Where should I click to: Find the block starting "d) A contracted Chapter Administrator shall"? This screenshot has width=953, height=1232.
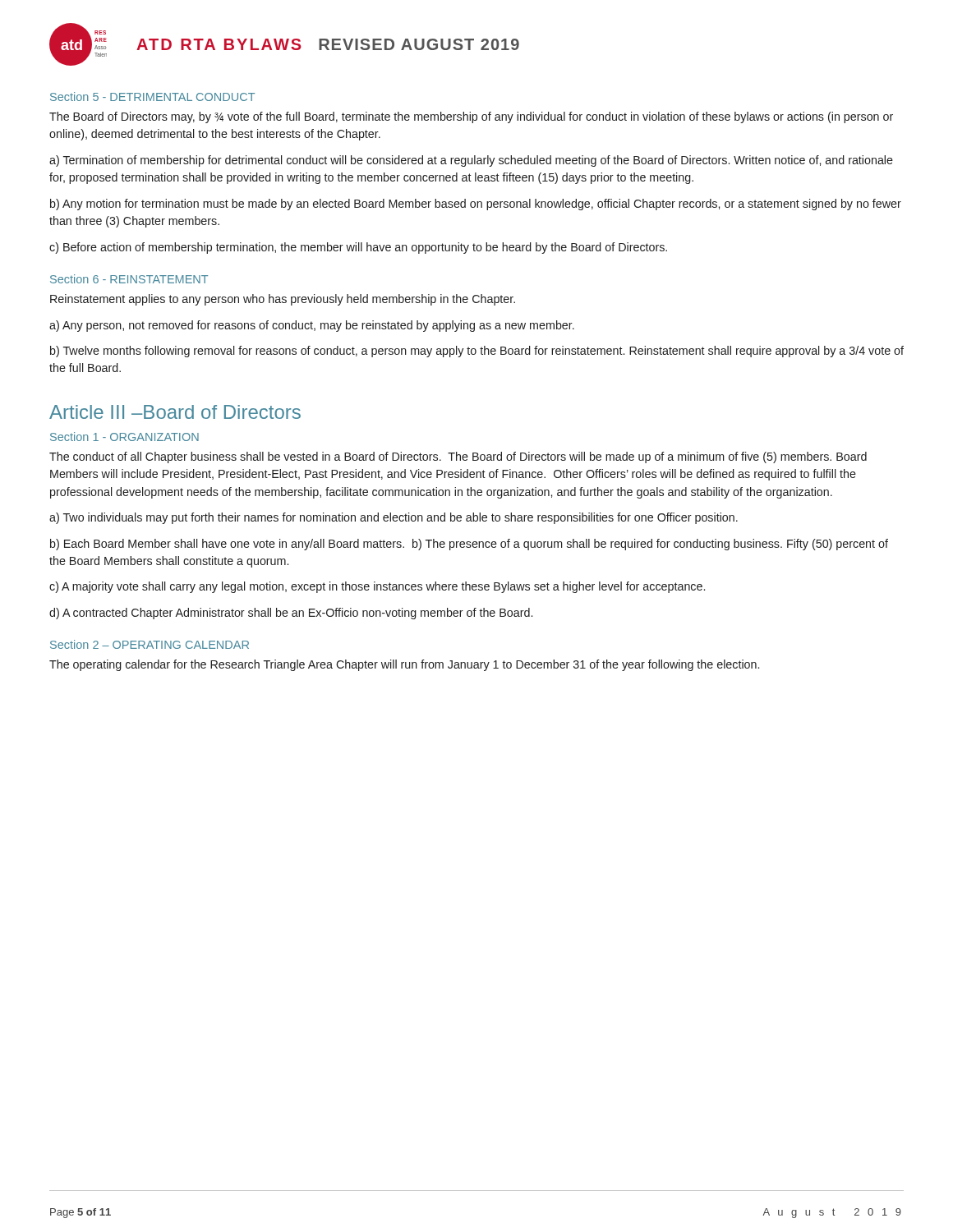(291, 613)
